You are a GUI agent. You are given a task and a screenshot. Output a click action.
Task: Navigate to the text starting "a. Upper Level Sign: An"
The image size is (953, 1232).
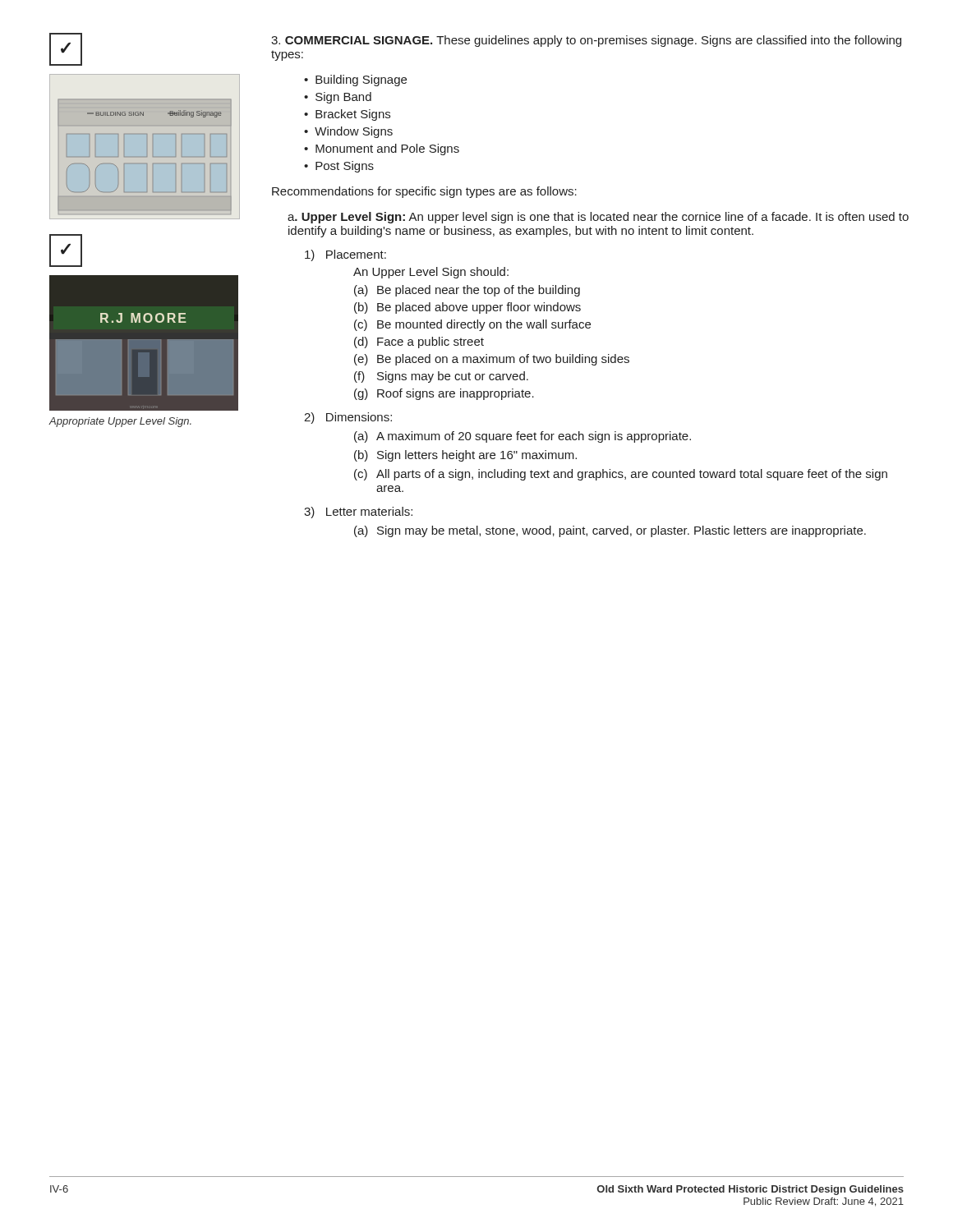coord(598,223)
